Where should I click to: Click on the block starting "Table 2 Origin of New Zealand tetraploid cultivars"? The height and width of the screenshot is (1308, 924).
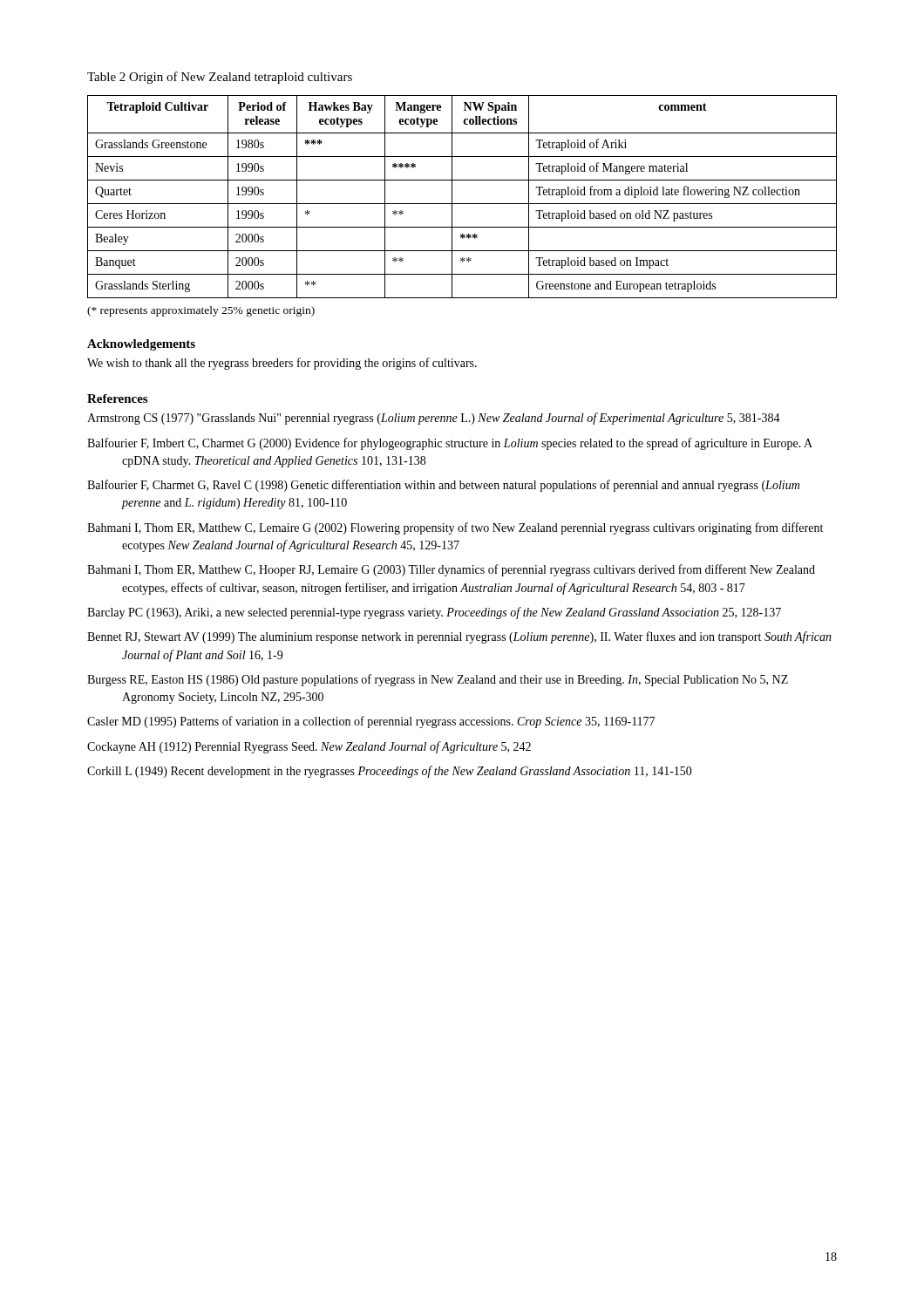click(220, 77)
